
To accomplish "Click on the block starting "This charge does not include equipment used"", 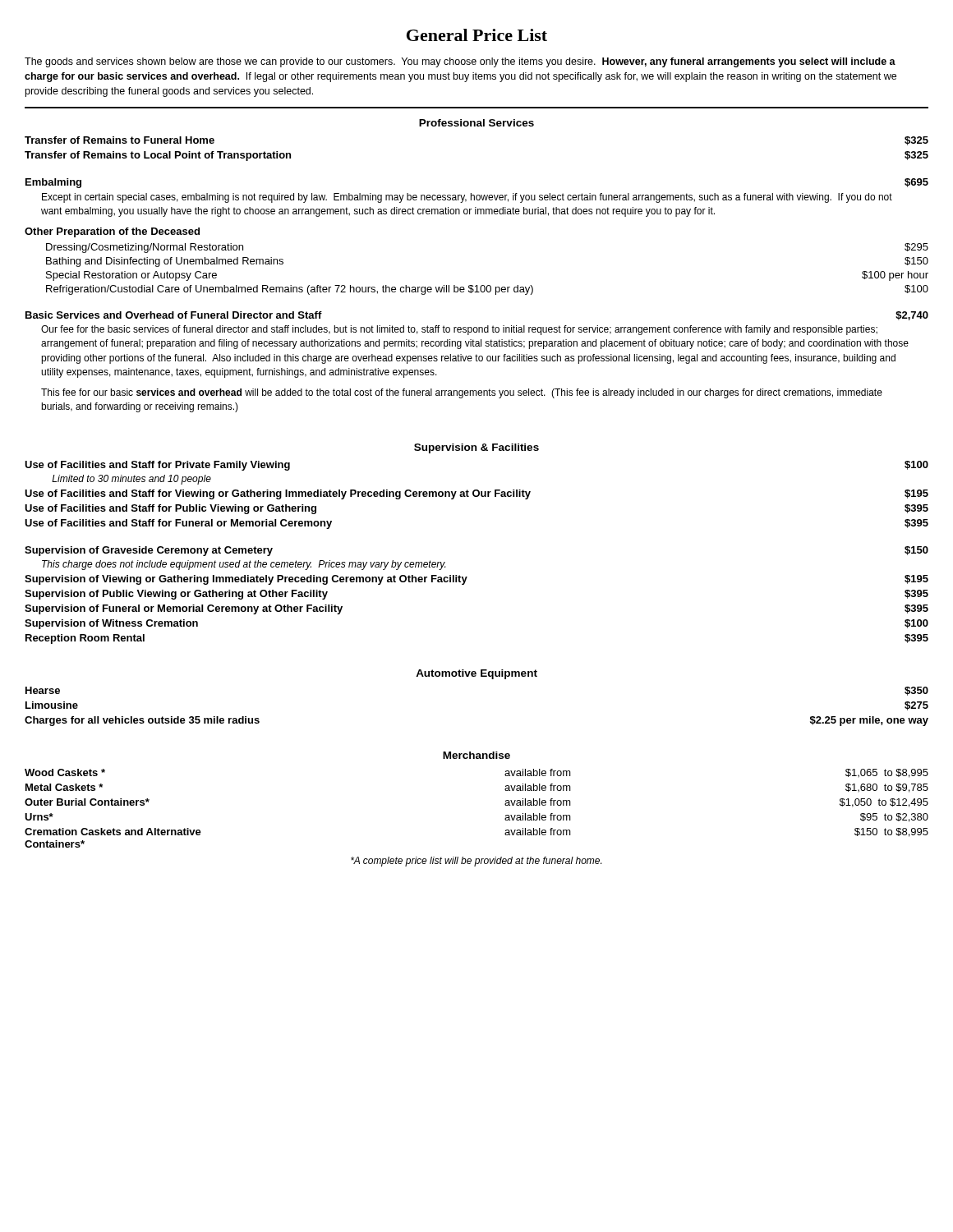I will click(x=244, y=564).
